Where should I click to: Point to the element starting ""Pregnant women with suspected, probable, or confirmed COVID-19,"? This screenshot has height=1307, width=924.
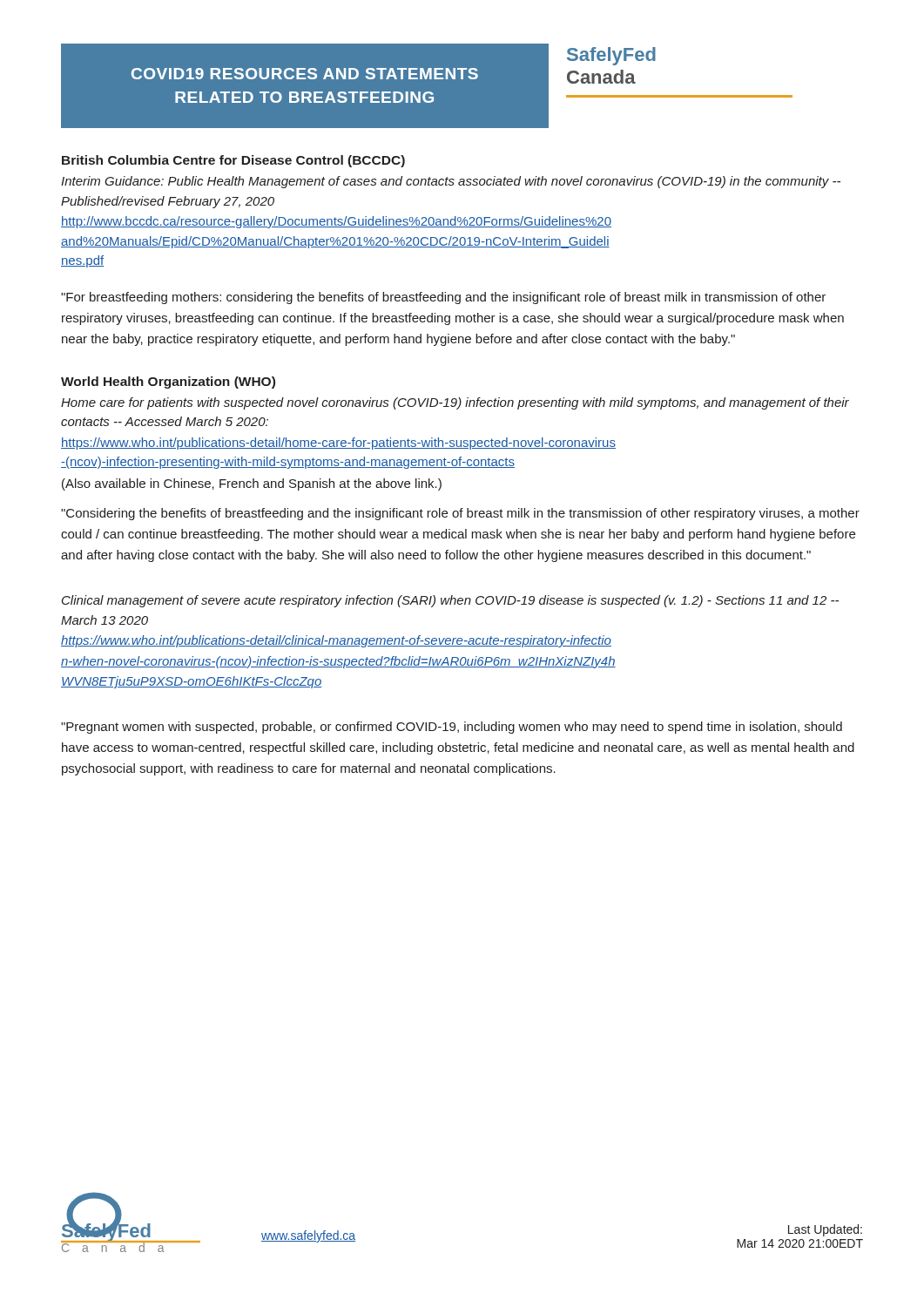[462, 747]
